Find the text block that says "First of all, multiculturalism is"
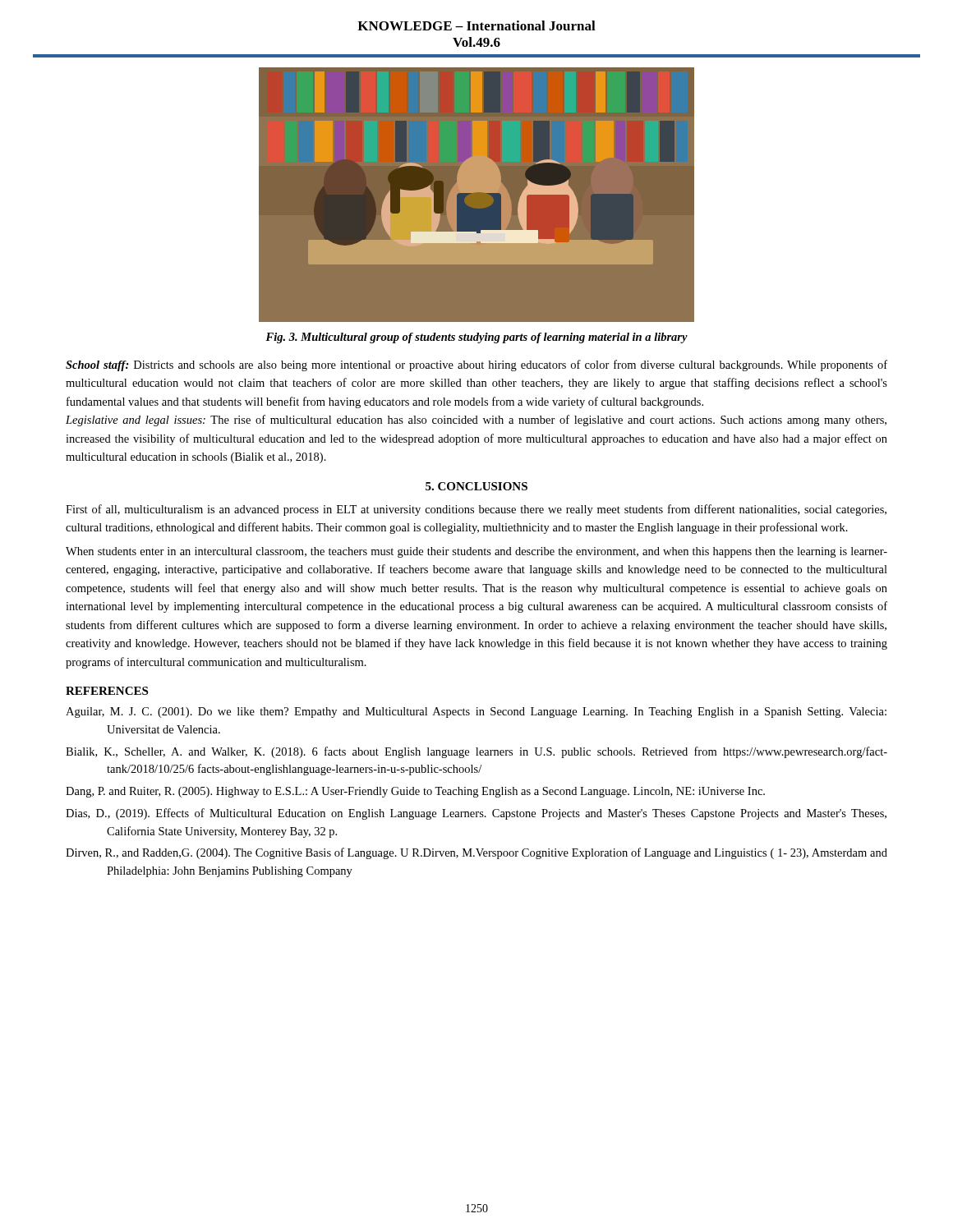 click(x=476, y=586)
